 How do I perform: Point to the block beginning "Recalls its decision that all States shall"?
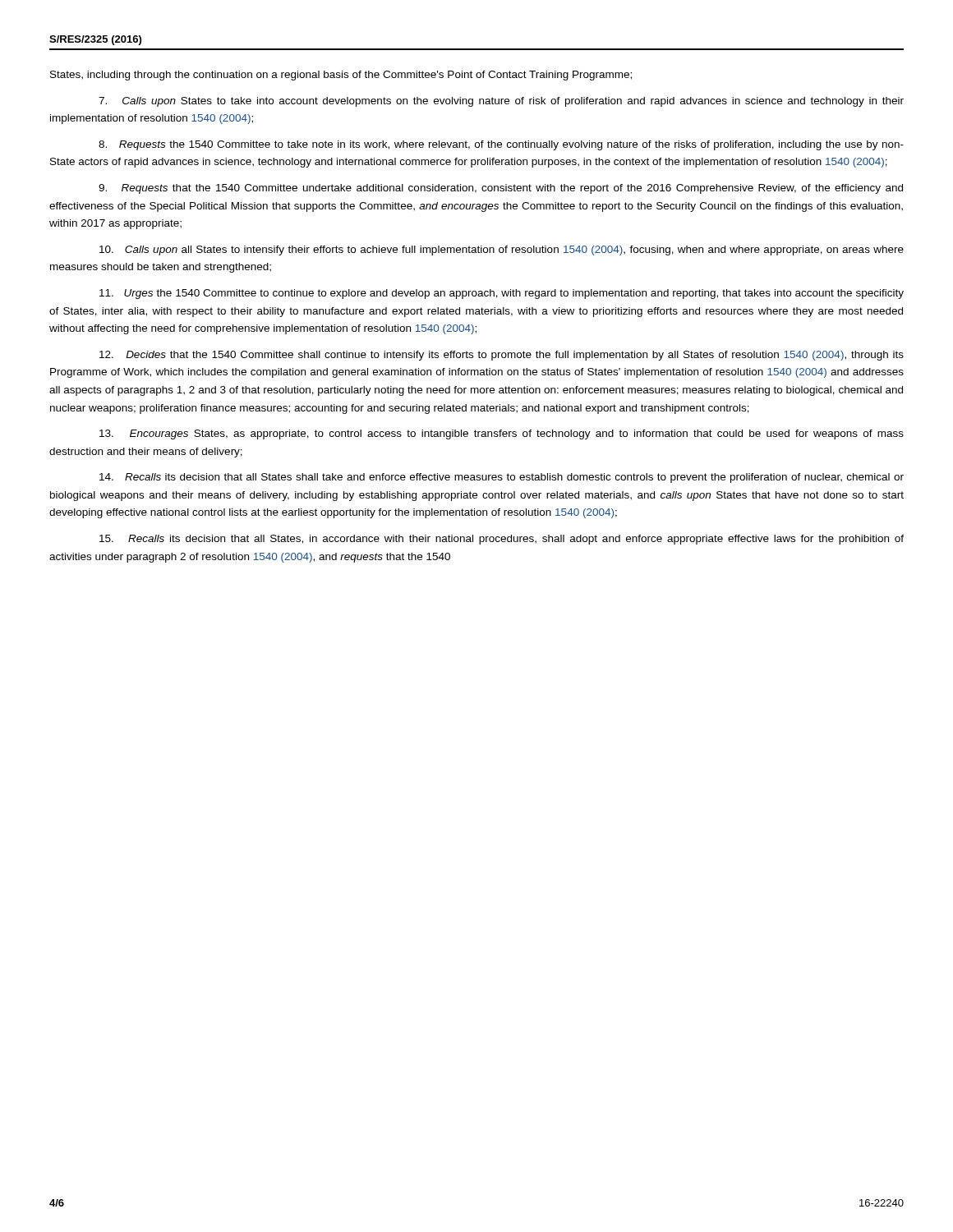(x=476, y=495)
